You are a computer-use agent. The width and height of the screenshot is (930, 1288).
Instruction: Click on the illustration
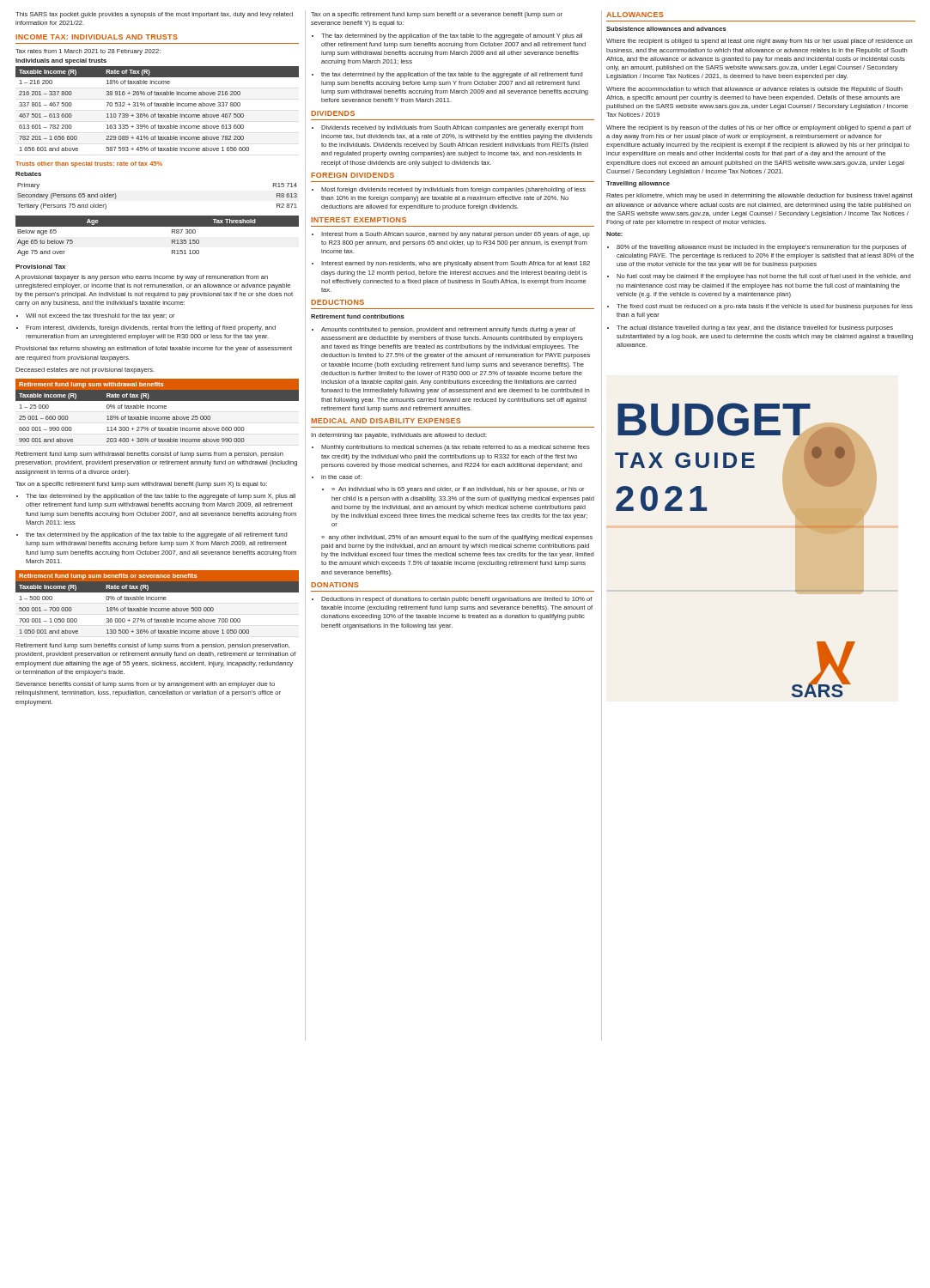pos(752,539)
